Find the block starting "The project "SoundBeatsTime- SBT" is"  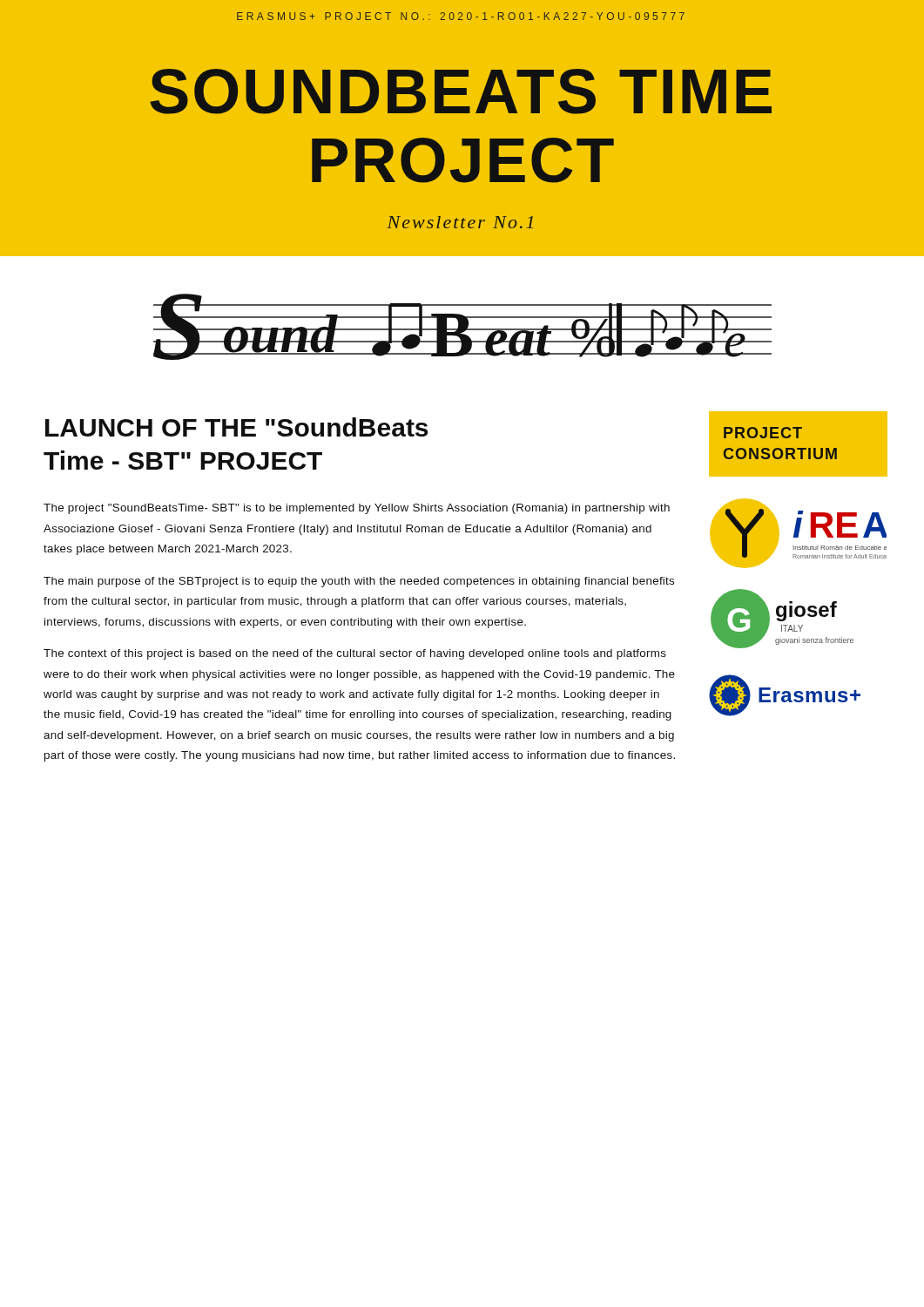[357, 528]
